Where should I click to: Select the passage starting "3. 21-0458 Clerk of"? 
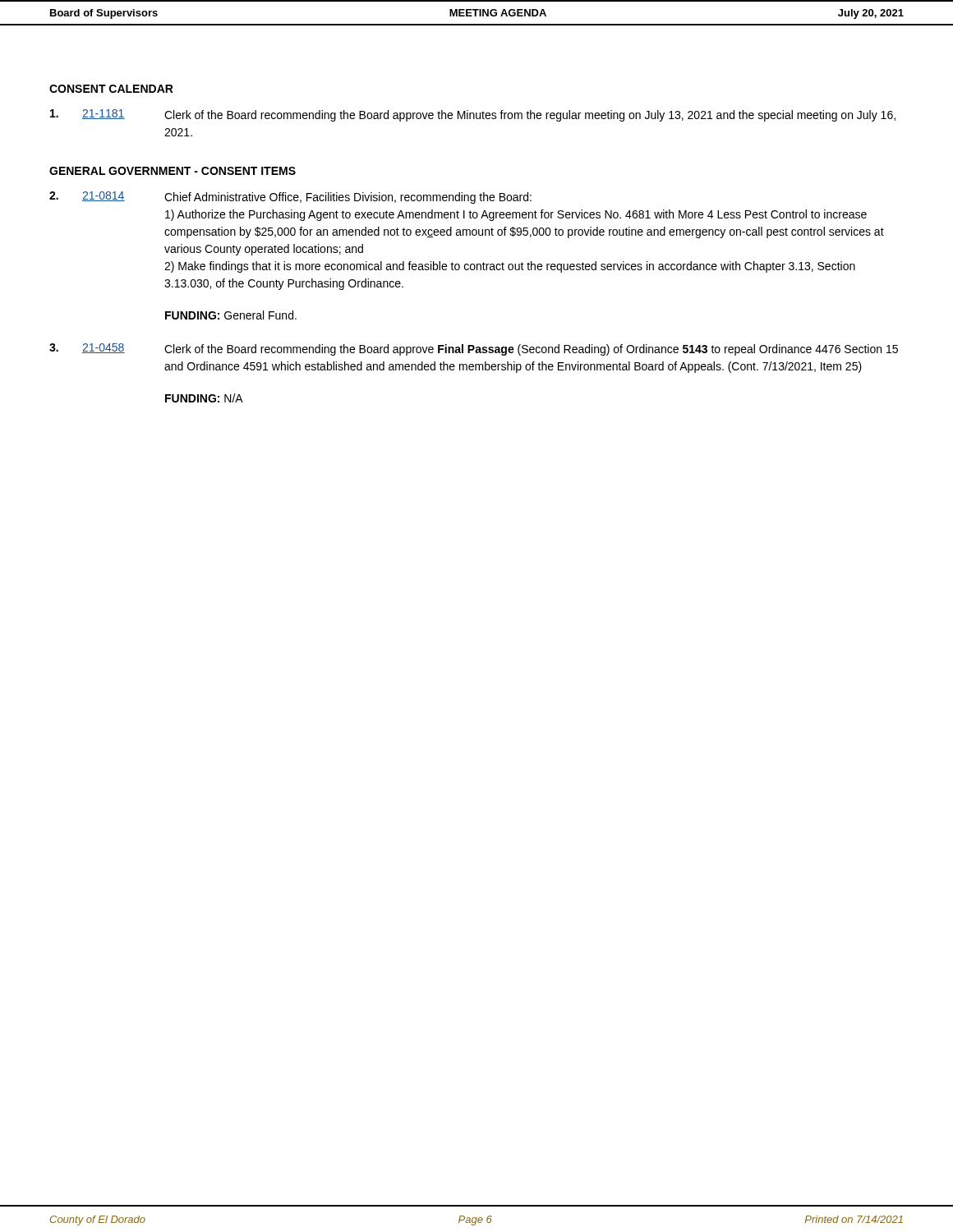(x=476, y=358)
